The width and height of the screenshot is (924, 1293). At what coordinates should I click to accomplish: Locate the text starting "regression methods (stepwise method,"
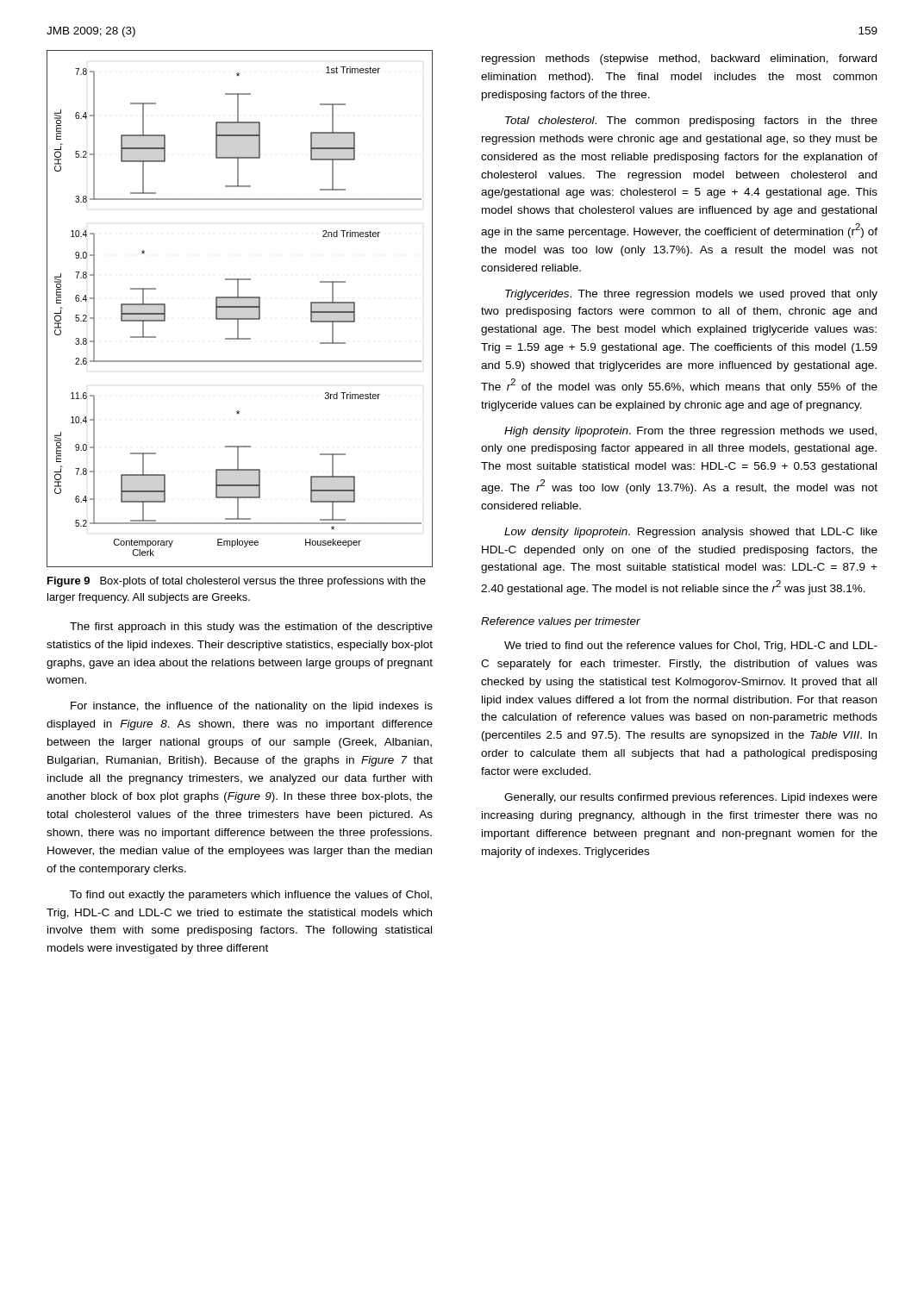(x=679, y=324)
